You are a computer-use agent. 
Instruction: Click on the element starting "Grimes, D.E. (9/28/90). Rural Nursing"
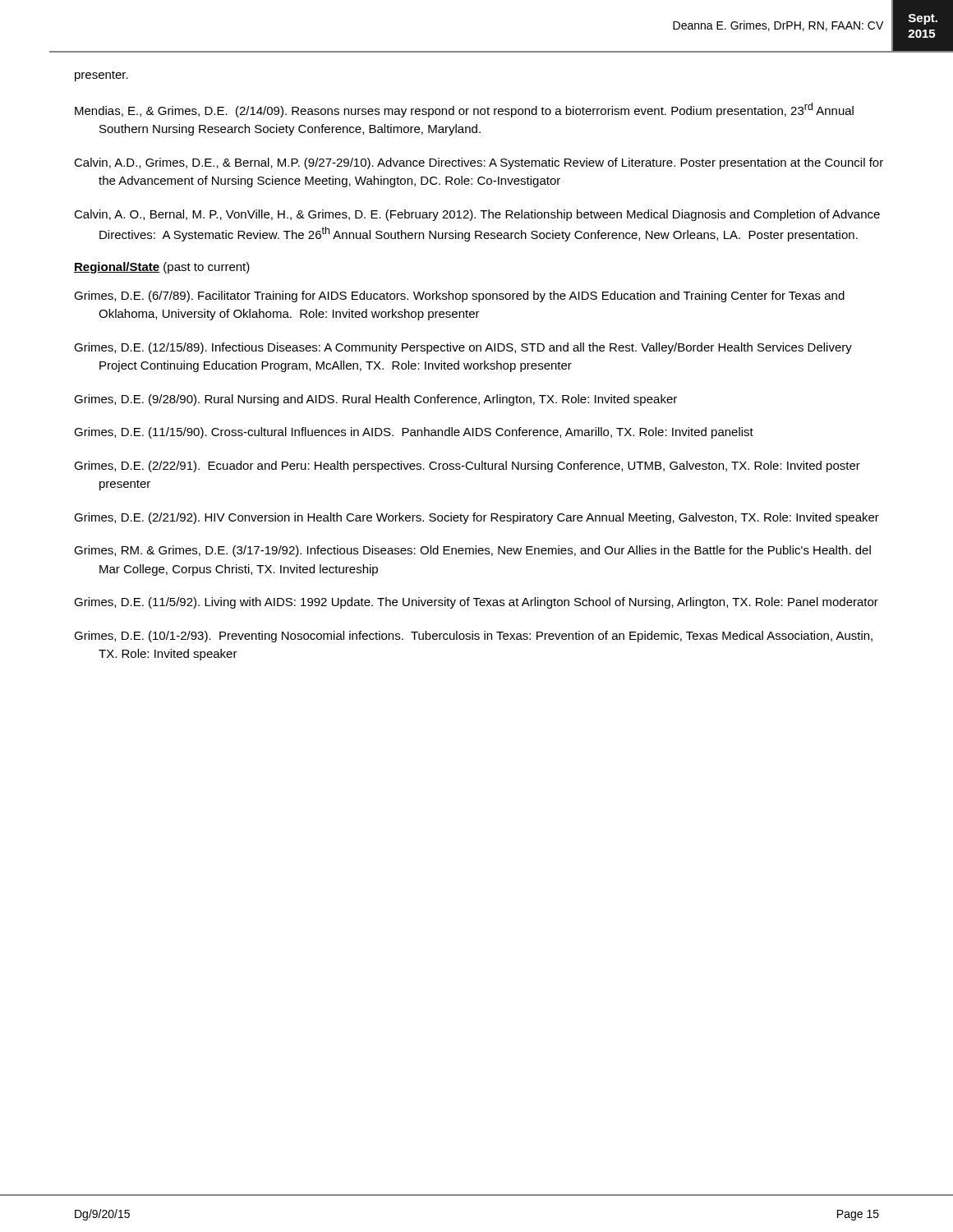pos(376,398)
